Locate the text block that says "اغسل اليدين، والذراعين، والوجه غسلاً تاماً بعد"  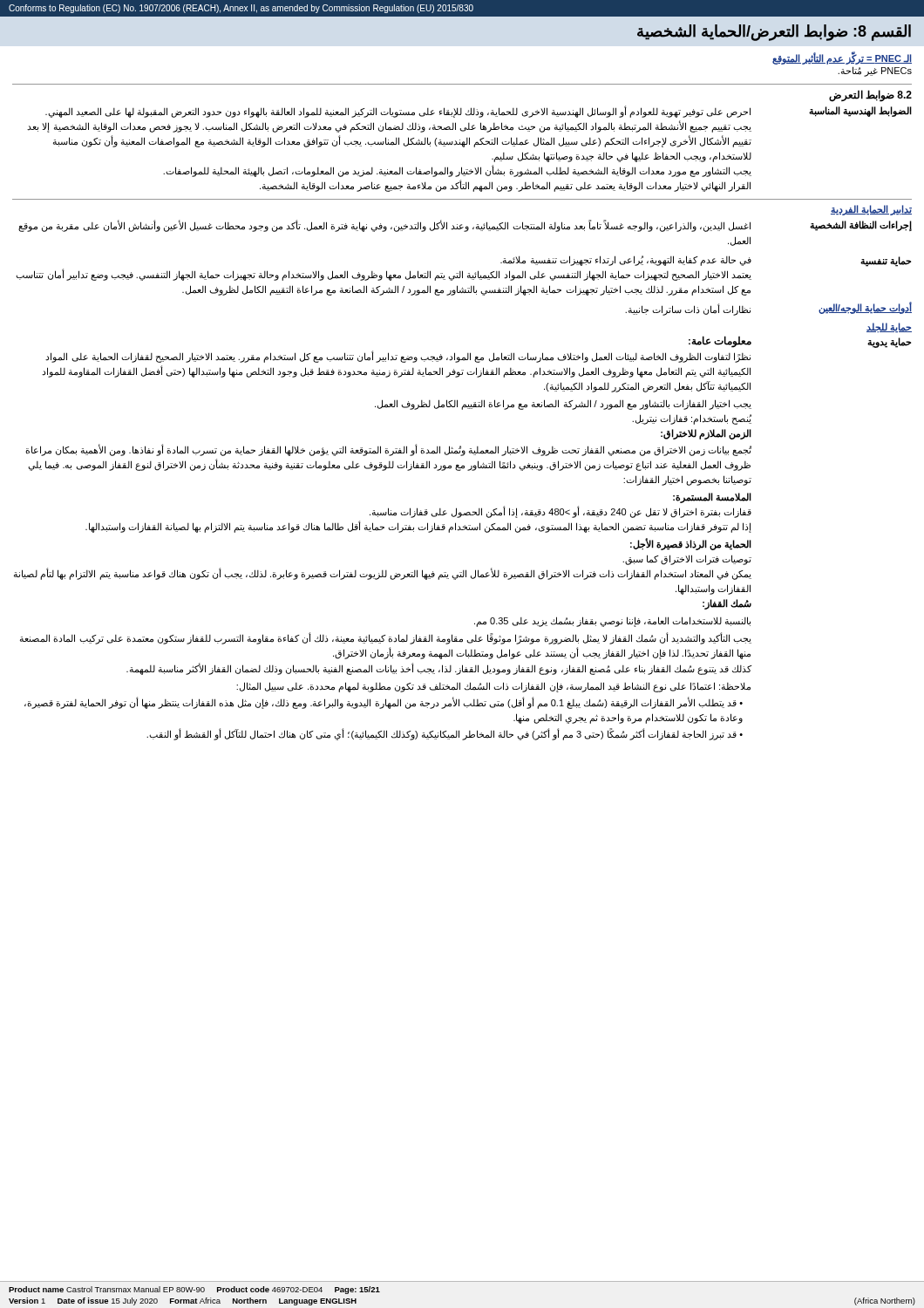(385, 234)
